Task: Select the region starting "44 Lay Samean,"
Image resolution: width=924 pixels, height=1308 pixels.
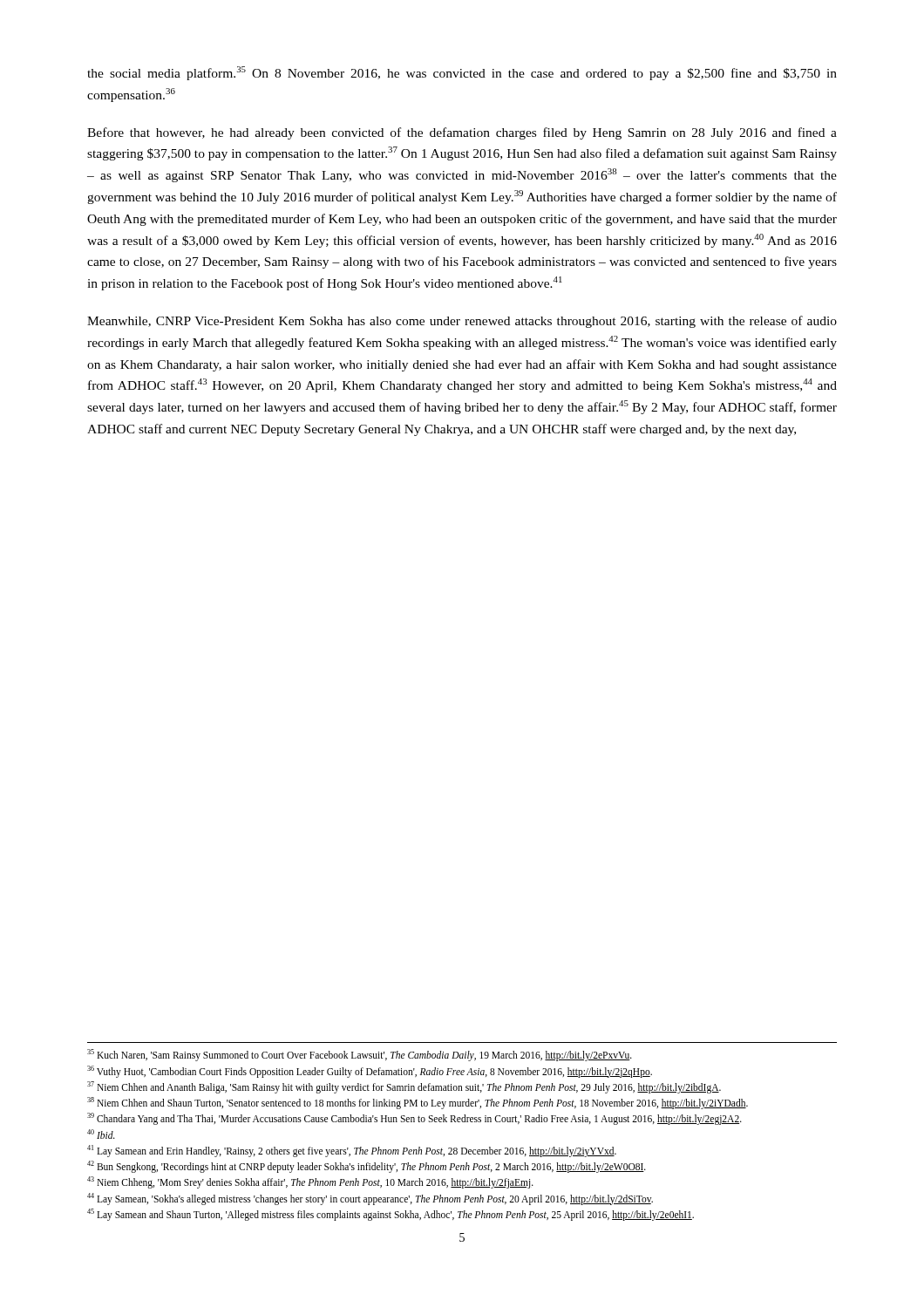Action: 370,1198
